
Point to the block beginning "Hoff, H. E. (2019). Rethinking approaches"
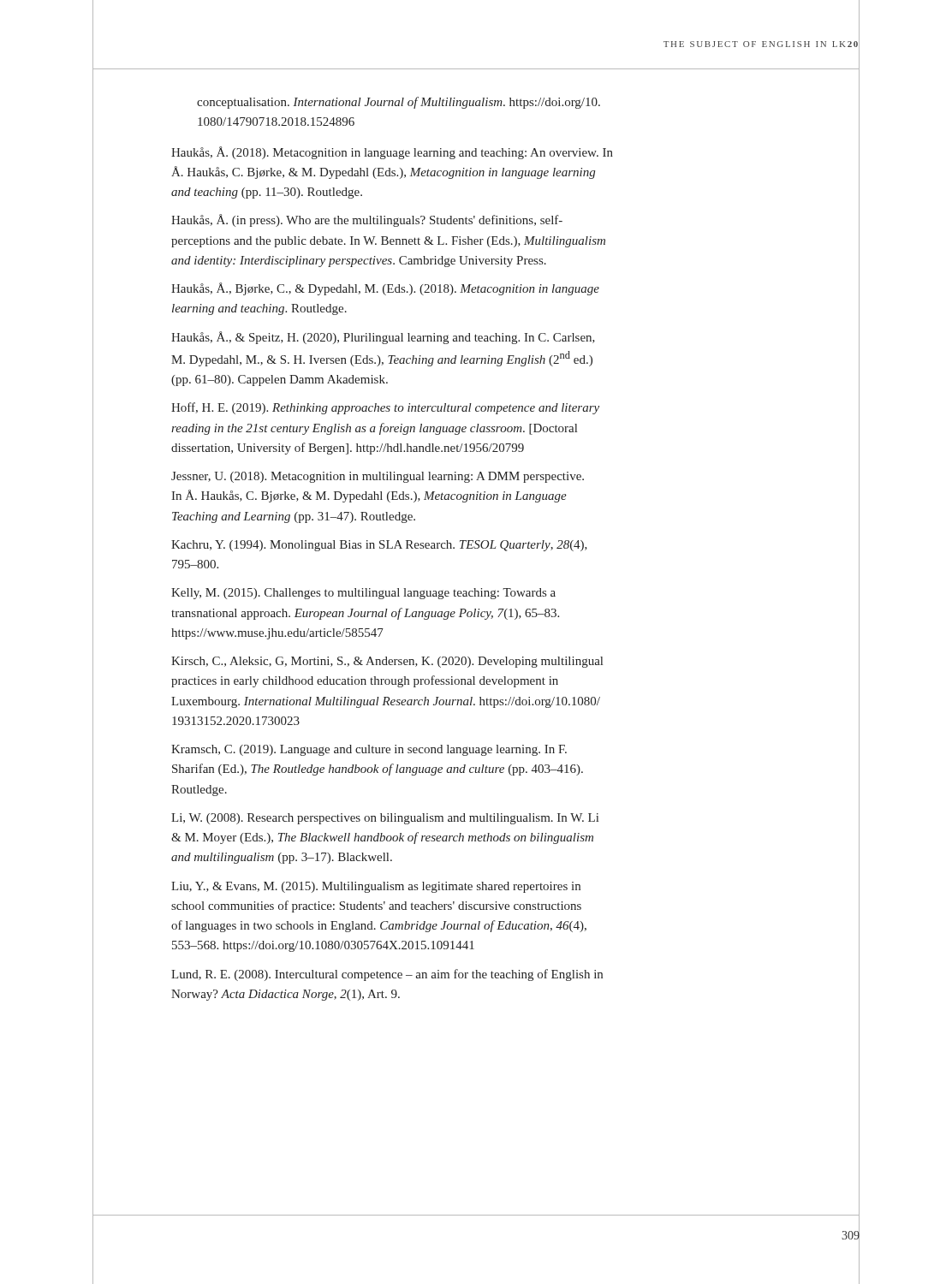[x=485, y=428]
